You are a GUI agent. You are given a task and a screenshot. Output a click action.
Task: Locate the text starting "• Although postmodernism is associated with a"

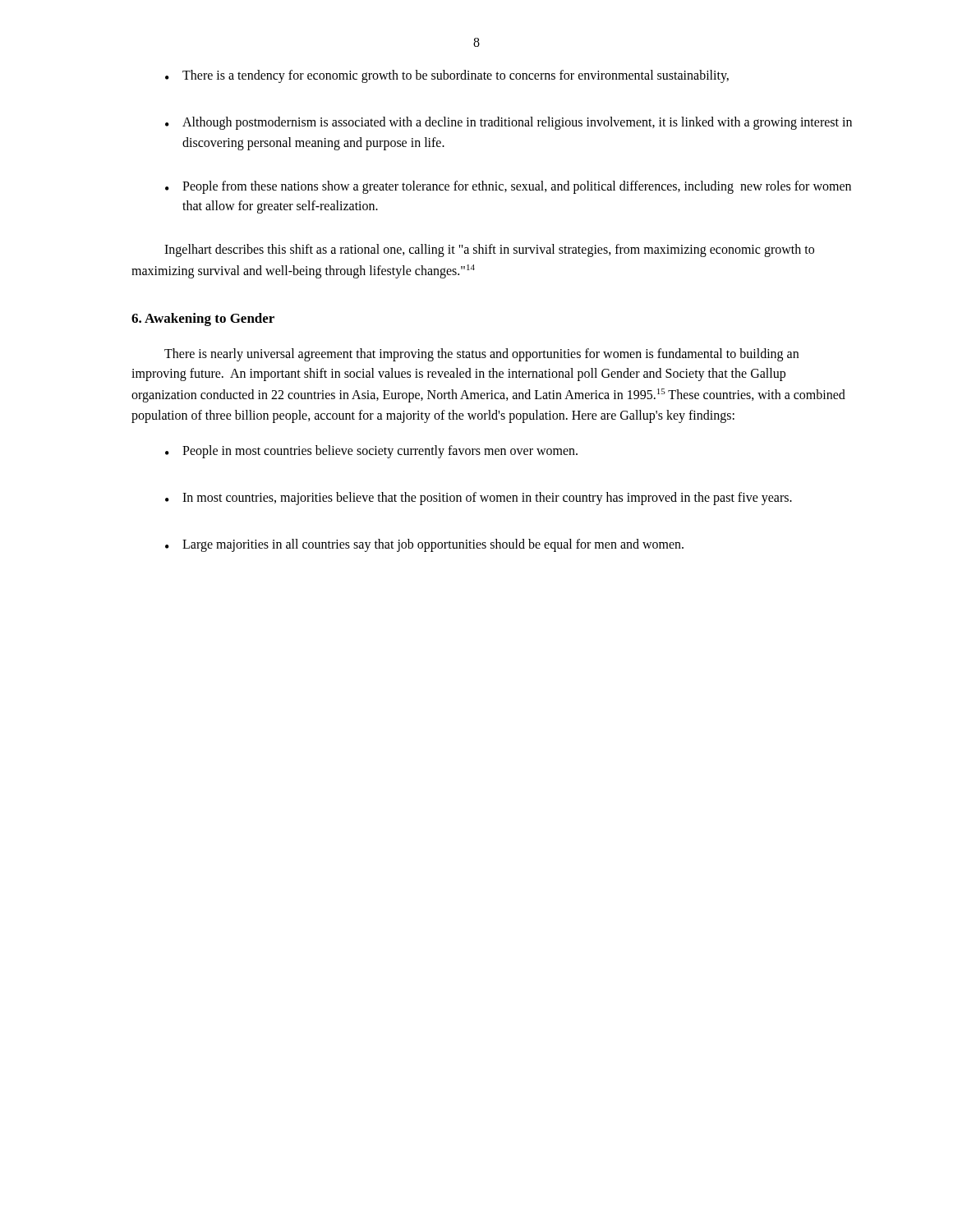point(509,133)
